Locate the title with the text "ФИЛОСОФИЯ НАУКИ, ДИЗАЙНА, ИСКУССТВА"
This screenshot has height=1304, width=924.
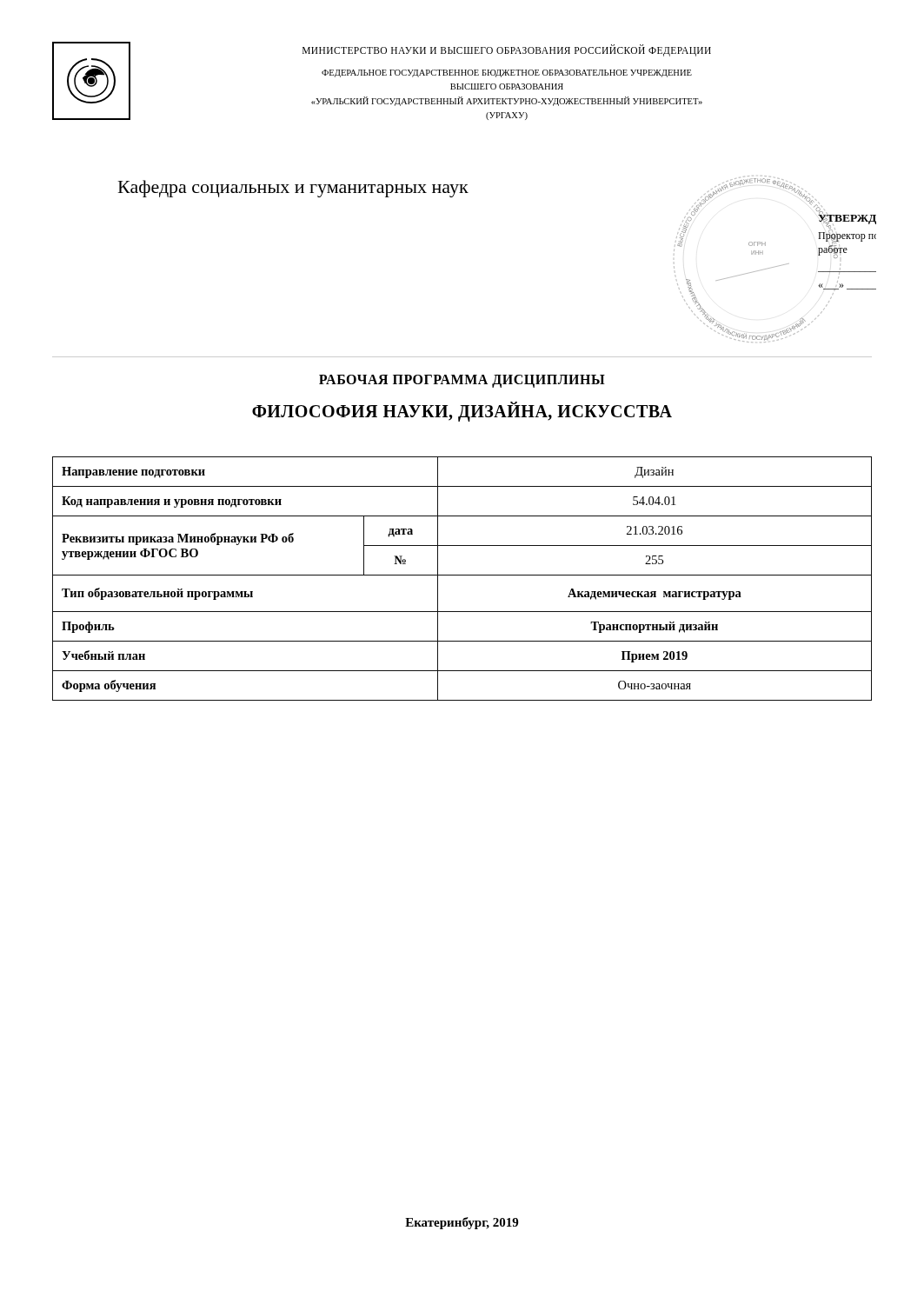pos(462,411)
